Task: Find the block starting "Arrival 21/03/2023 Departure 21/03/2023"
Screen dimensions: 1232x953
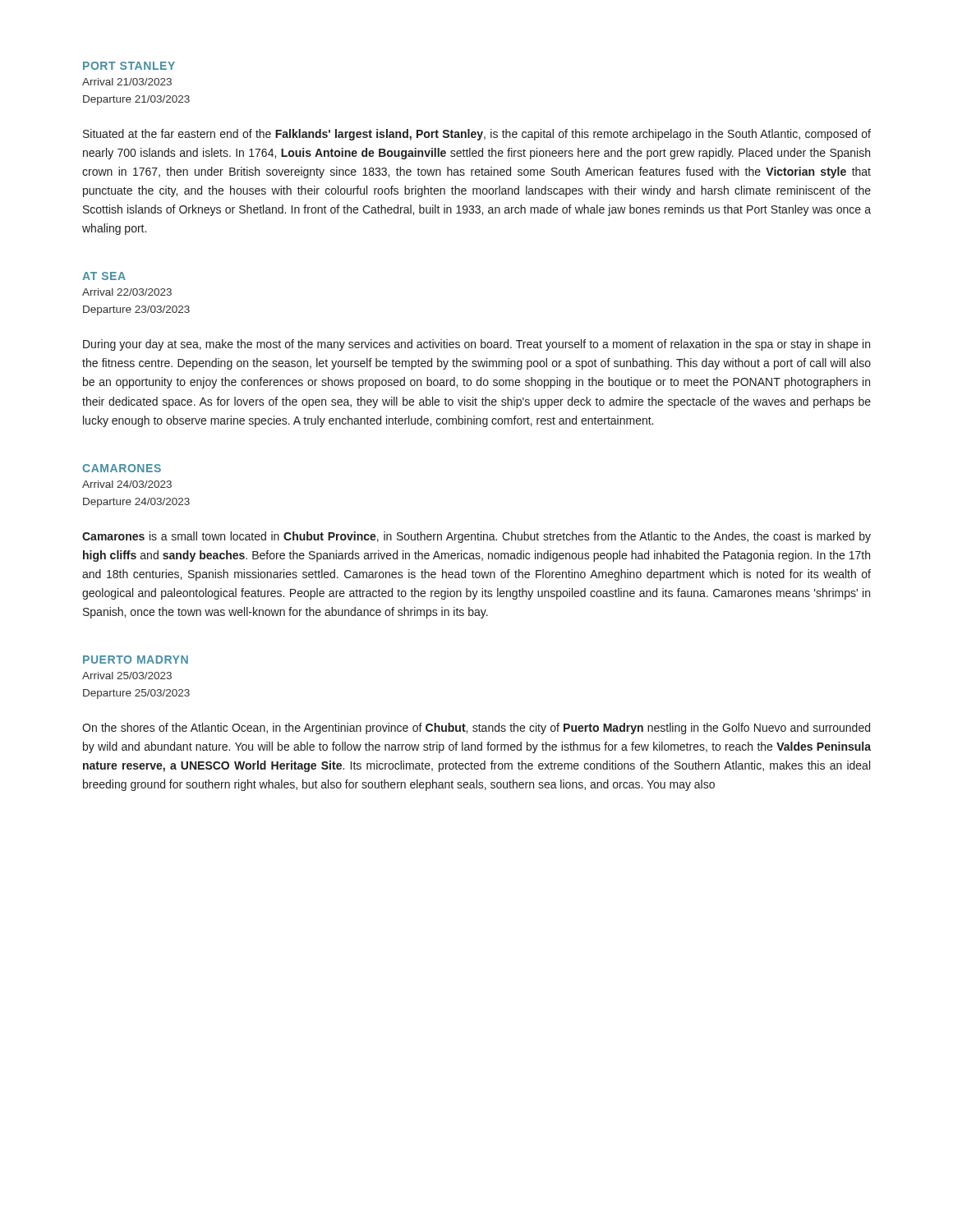Action: click(x=136, y=90)
